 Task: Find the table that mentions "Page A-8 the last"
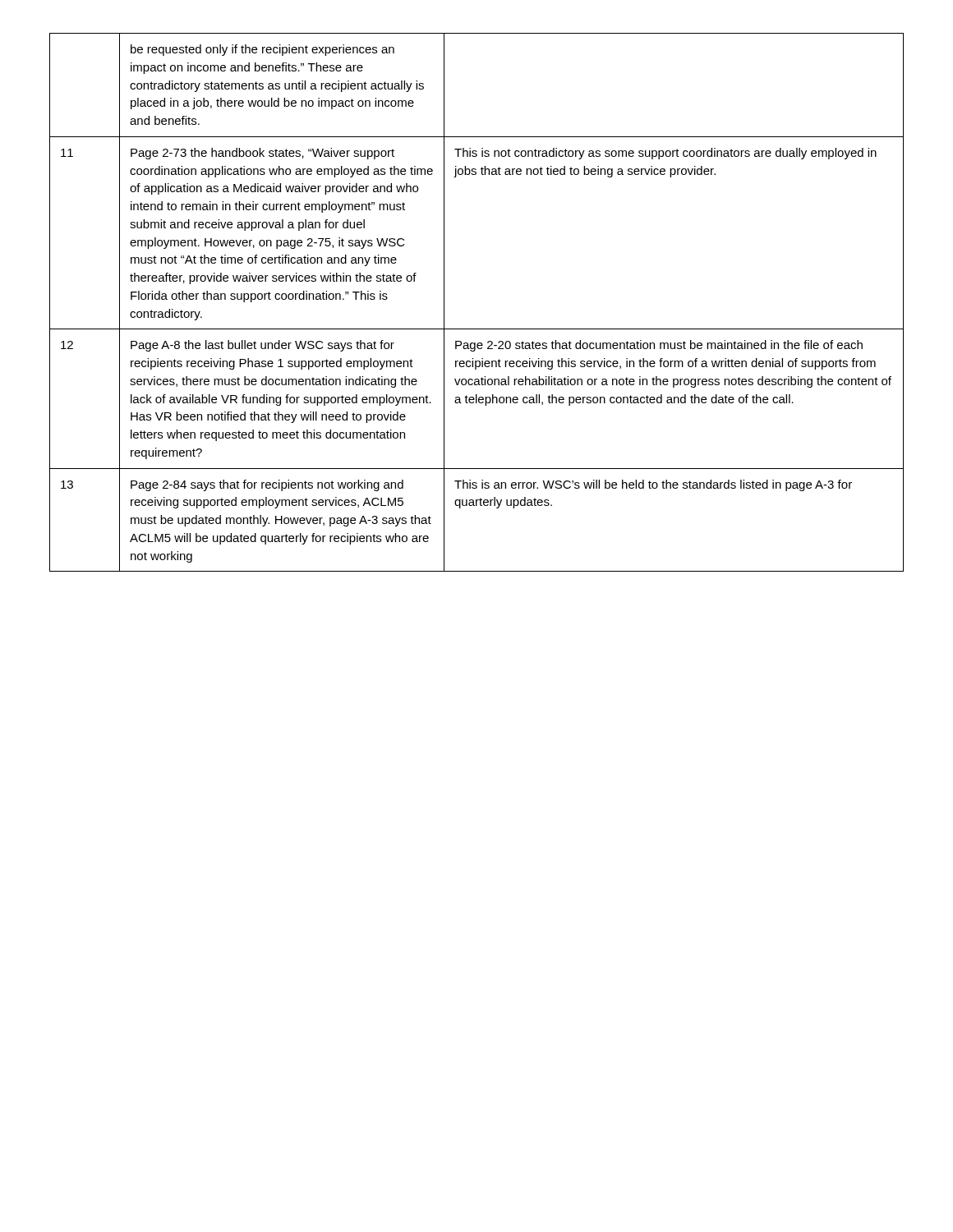click(x=476, y=302)
